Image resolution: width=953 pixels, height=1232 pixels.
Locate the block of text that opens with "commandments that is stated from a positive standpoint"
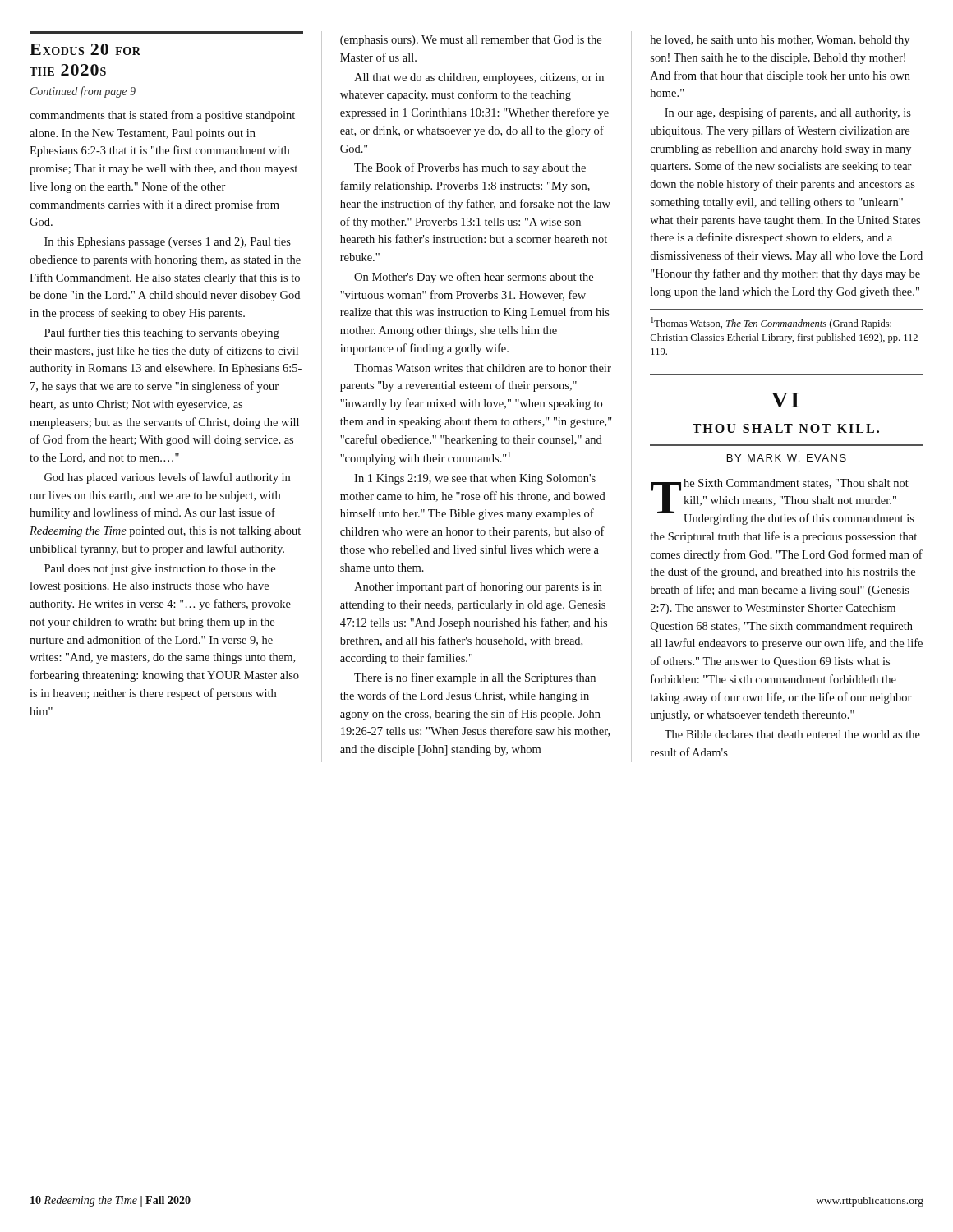[x=166, y=414]
